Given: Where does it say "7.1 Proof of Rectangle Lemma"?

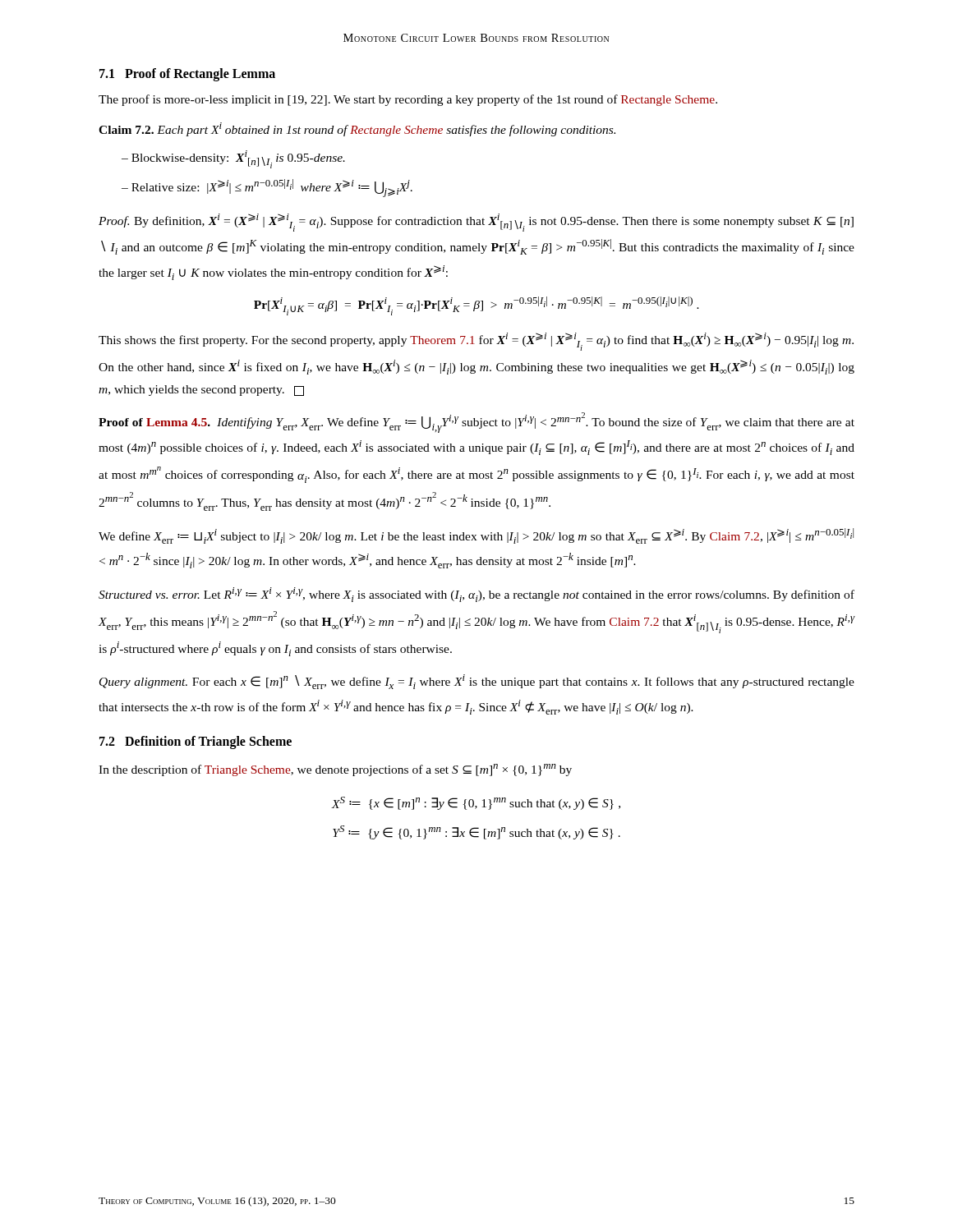Looking at the screenshot, I should (187, 73).
